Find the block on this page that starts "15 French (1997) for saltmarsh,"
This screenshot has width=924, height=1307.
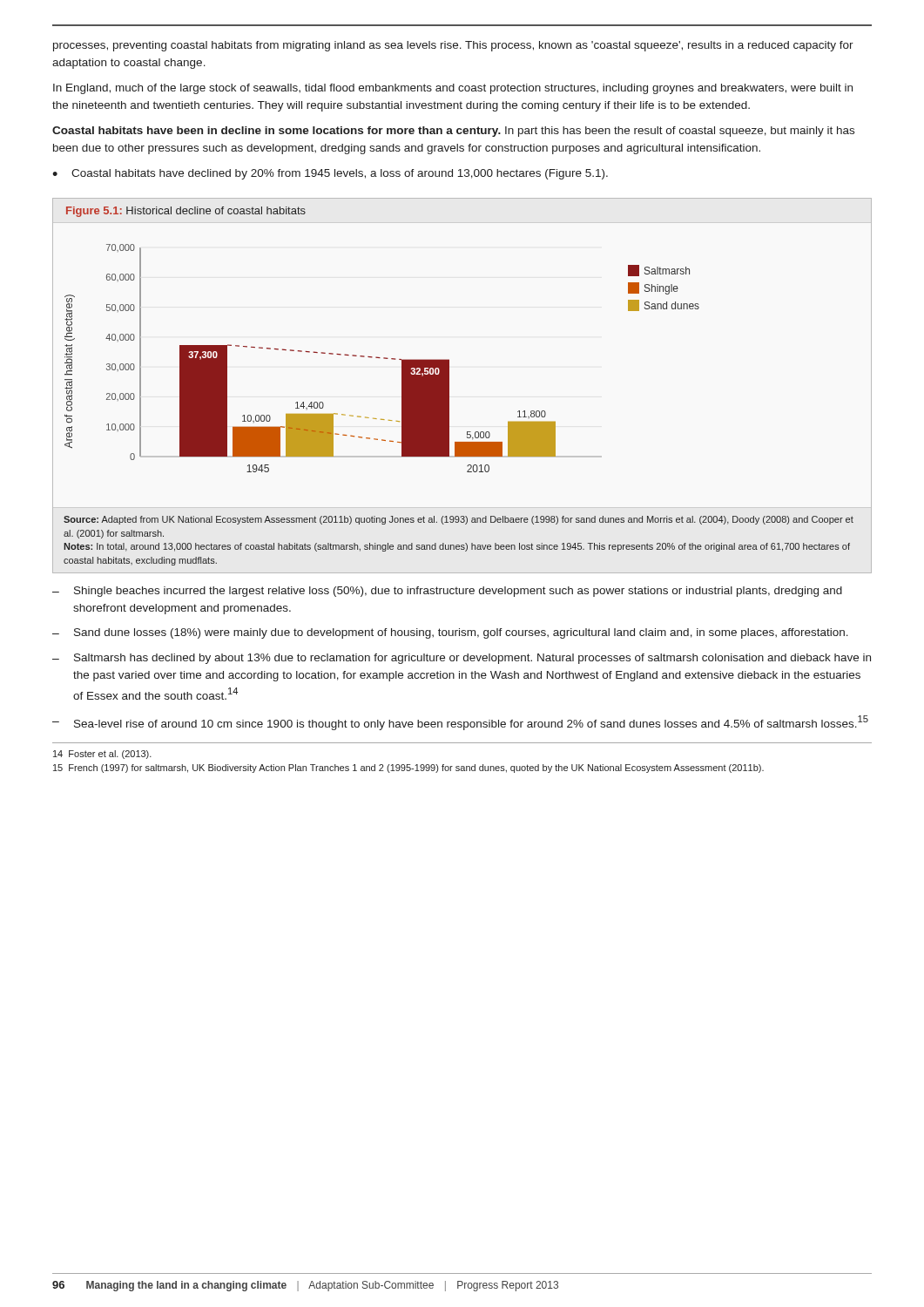408,768
